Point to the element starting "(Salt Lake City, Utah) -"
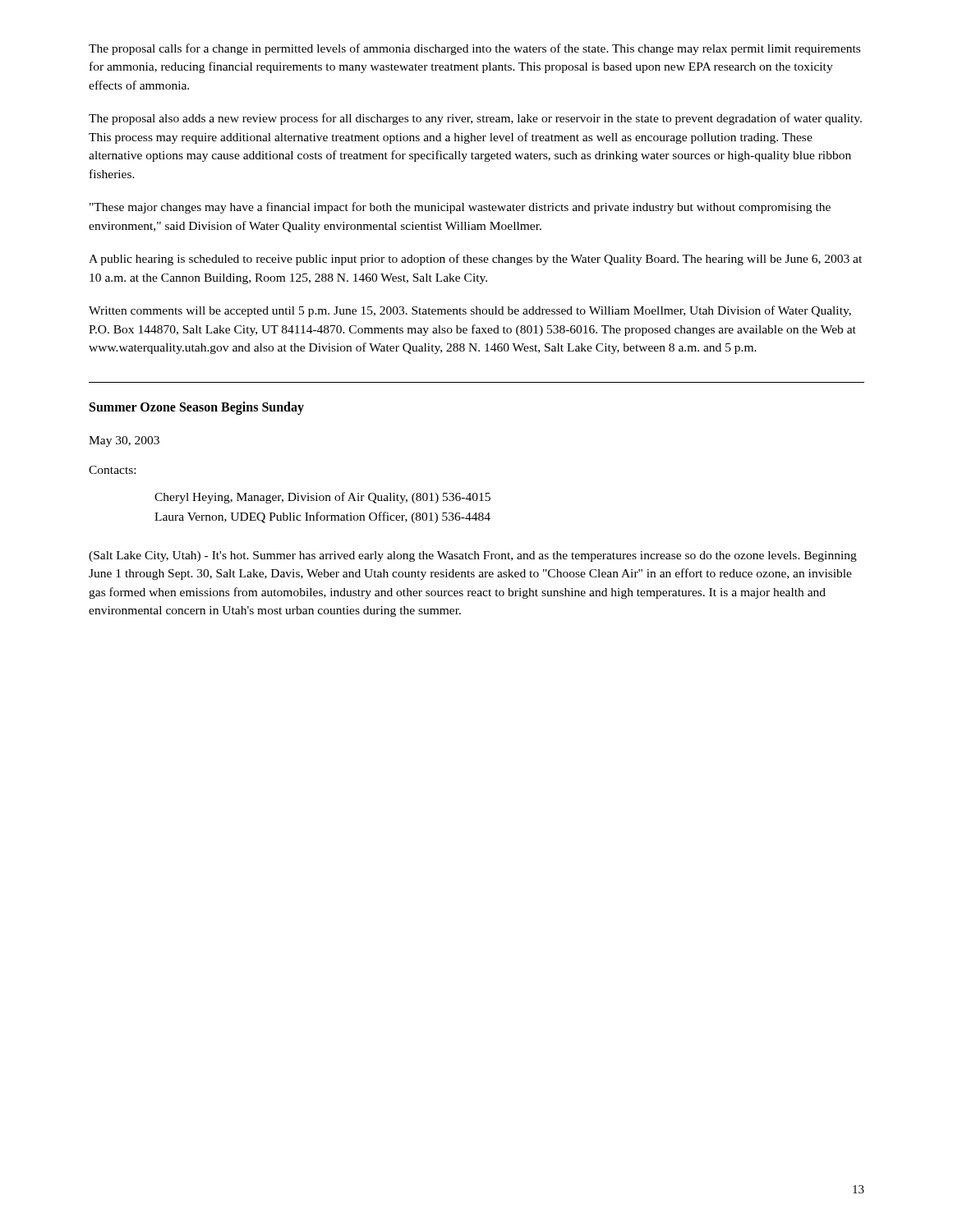This screenshot has height=1232, width=953. point(473,582)
